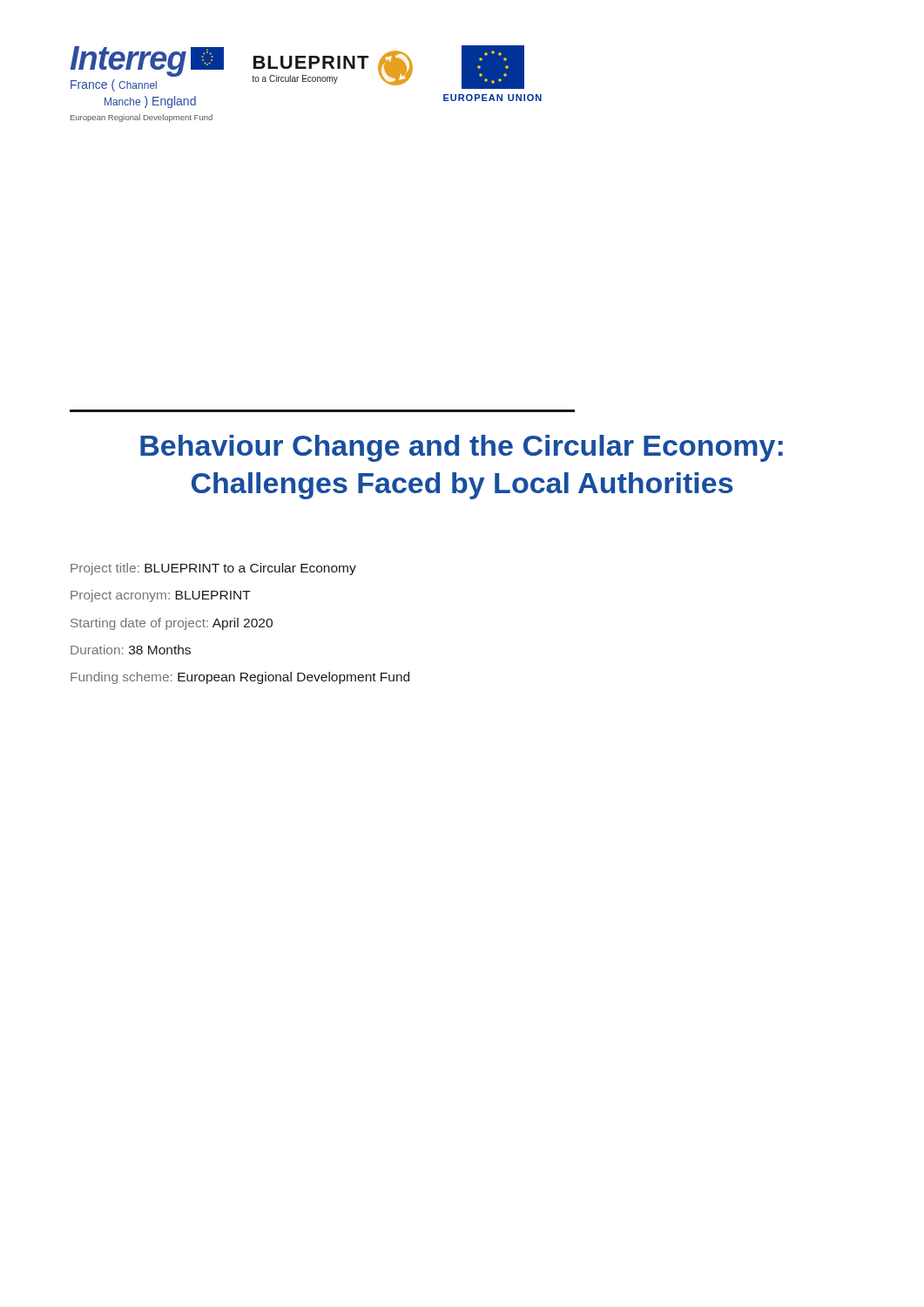Find the text with the text "Project acronym: BLUEPRINT"

[x=160, y=595]
